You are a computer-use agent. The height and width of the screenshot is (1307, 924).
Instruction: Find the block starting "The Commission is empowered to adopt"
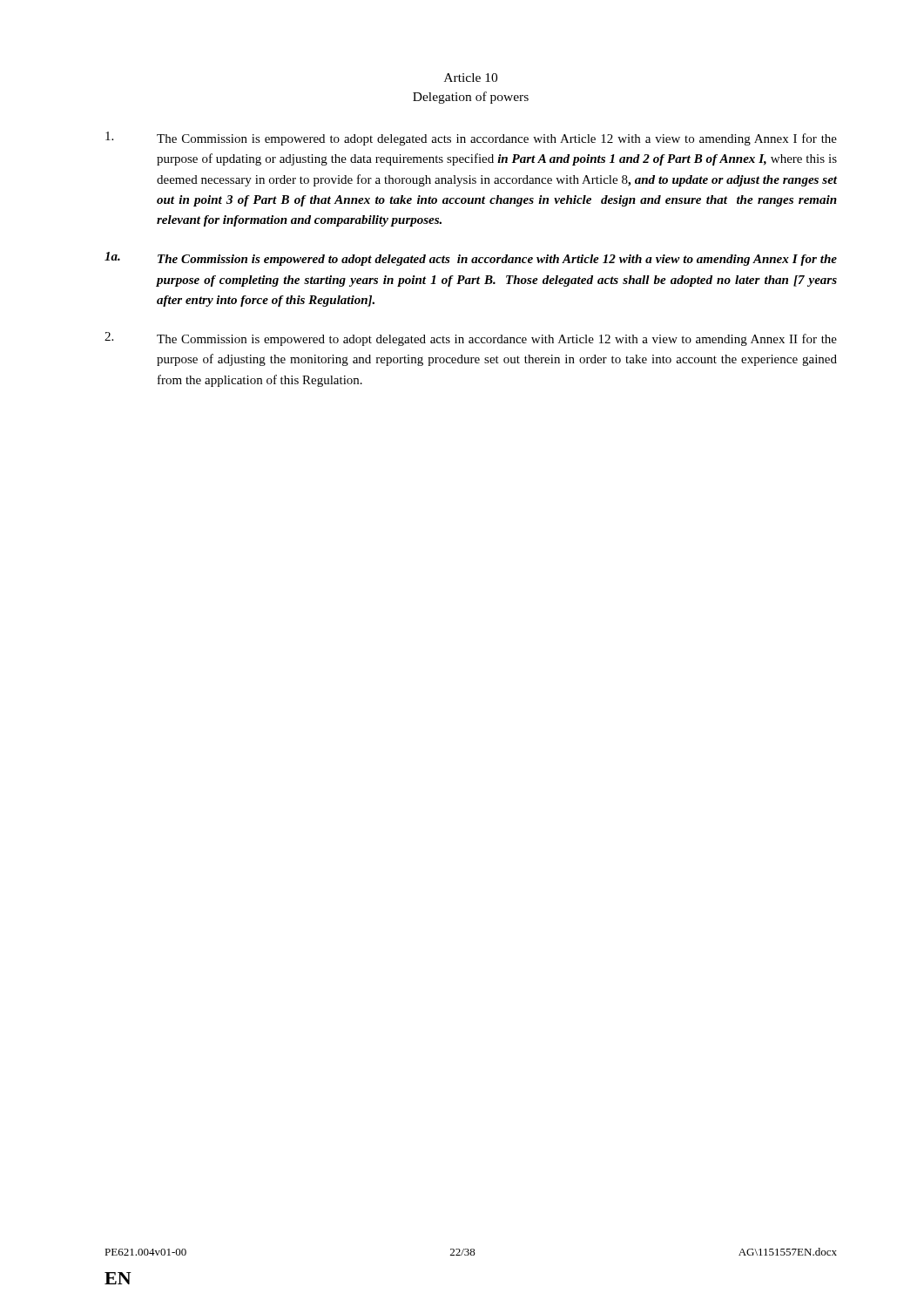[x=471, y=180]
